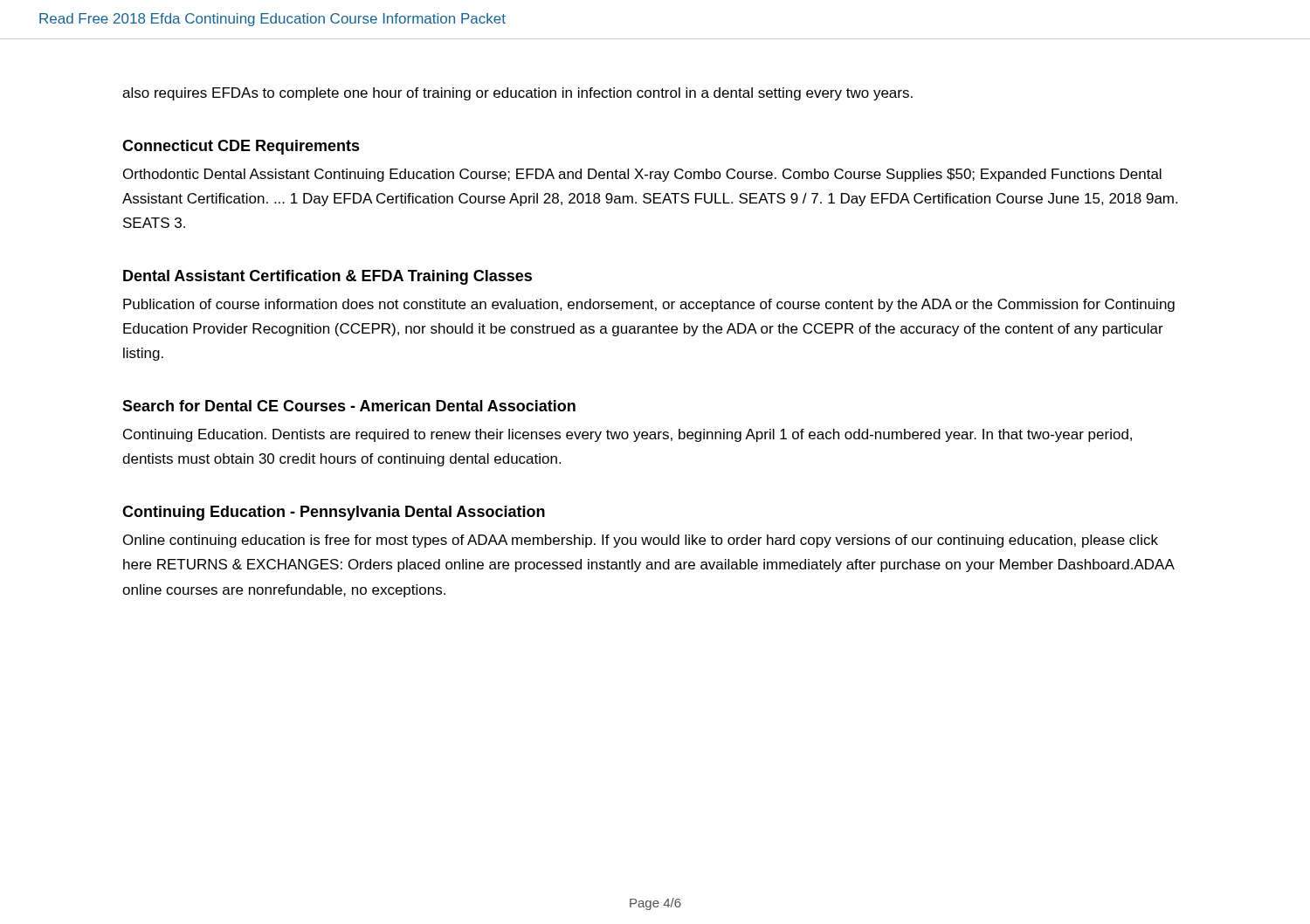Find "Connecticut CDE Requirements" on this page
The image size is (1310, 924).
pos(241,146)
